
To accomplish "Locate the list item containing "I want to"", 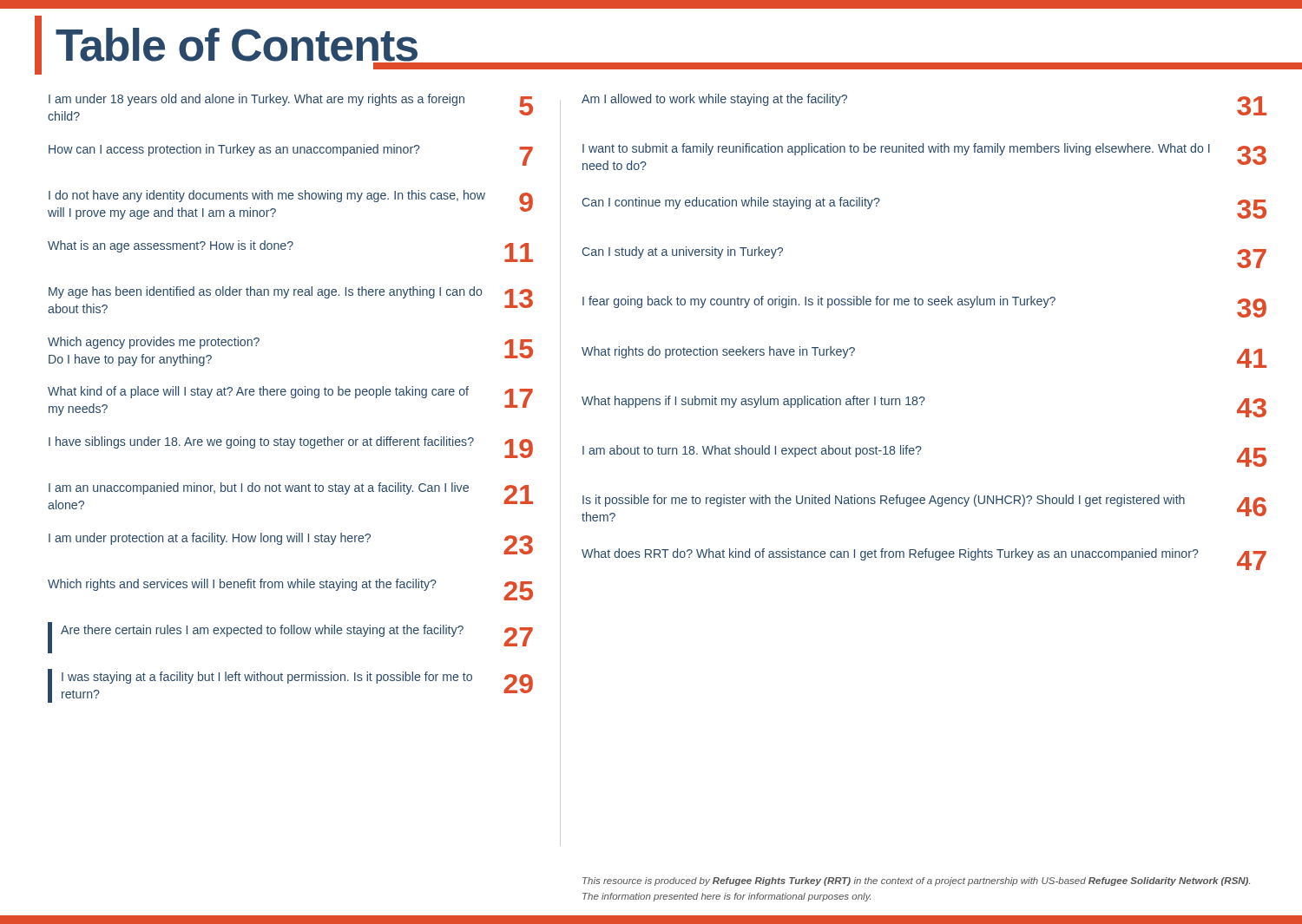I will (x=924, y=158).
